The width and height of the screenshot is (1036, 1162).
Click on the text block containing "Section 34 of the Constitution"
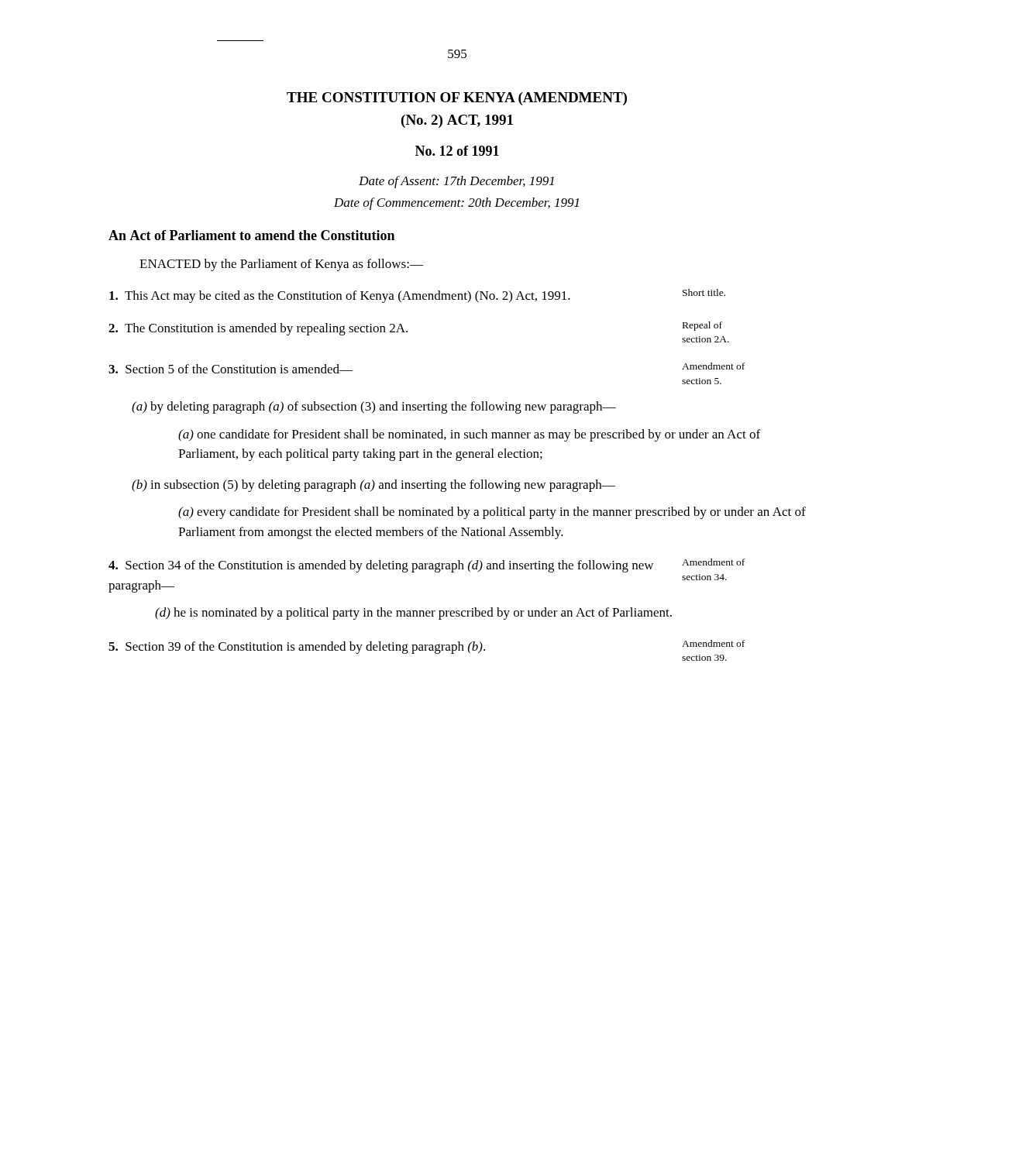pos(381,575)
